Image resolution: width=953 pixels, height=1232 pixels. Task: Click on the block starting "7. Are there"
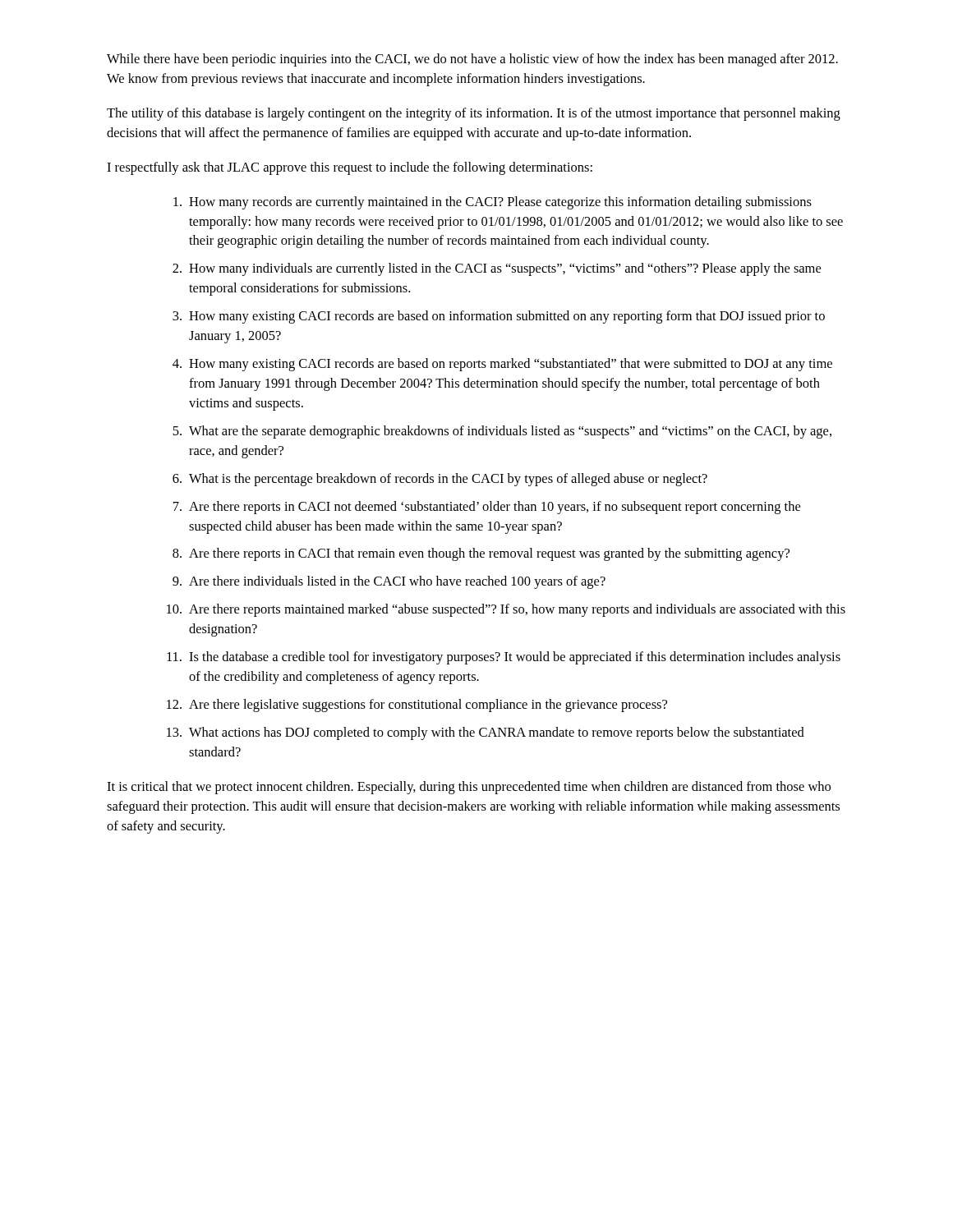pyautogui.click(x=501, y=516)
